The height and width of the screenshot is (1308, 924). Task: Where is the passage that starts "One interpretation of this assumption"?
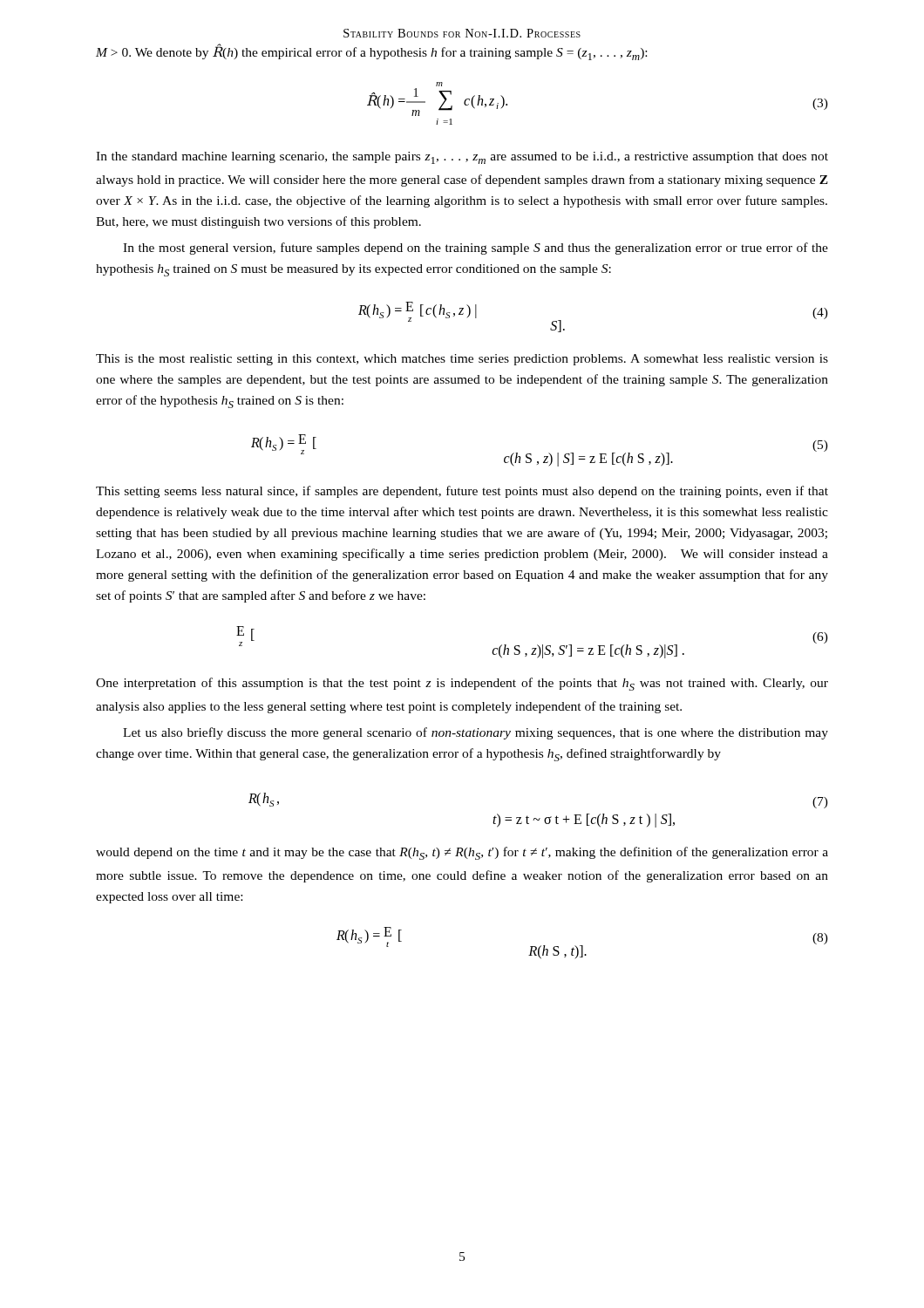click(462, 694)
